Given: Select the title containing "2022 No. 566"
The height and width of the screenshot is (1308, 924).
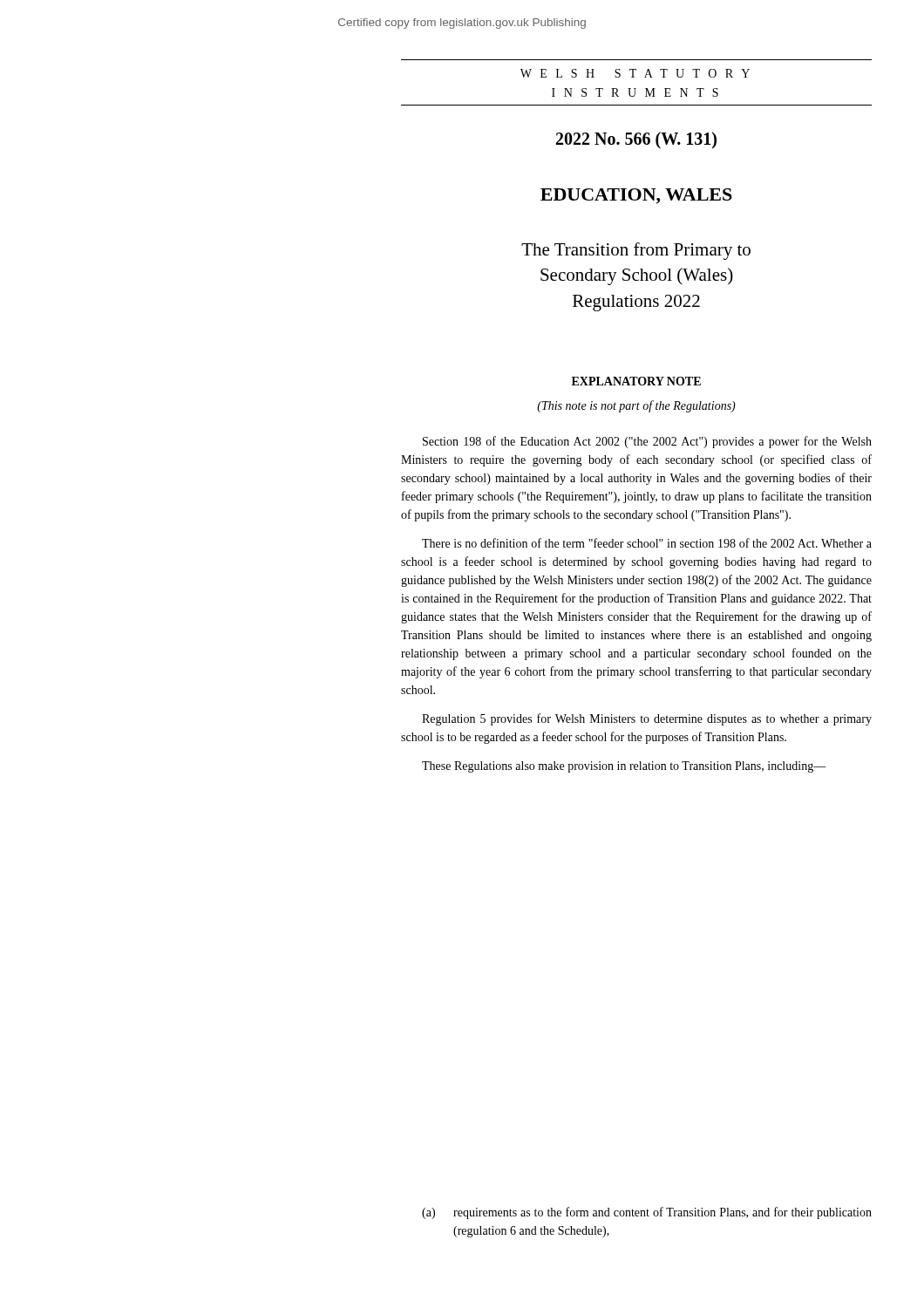Looking at the screenshot, I should pyautogui.click(x=636, y=139).
